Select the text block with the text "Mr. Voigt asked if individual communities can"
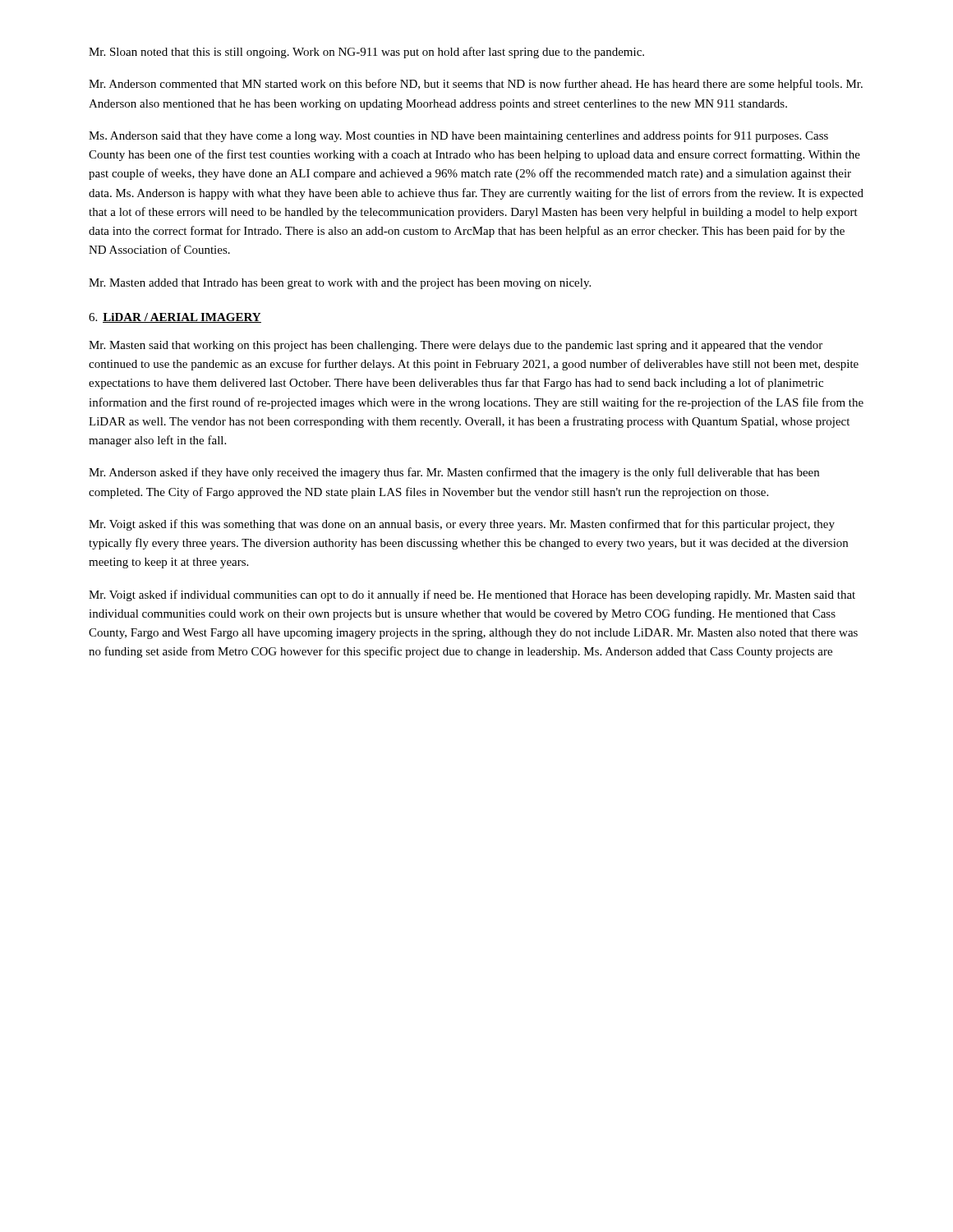953x1232 pixels. 473,623
